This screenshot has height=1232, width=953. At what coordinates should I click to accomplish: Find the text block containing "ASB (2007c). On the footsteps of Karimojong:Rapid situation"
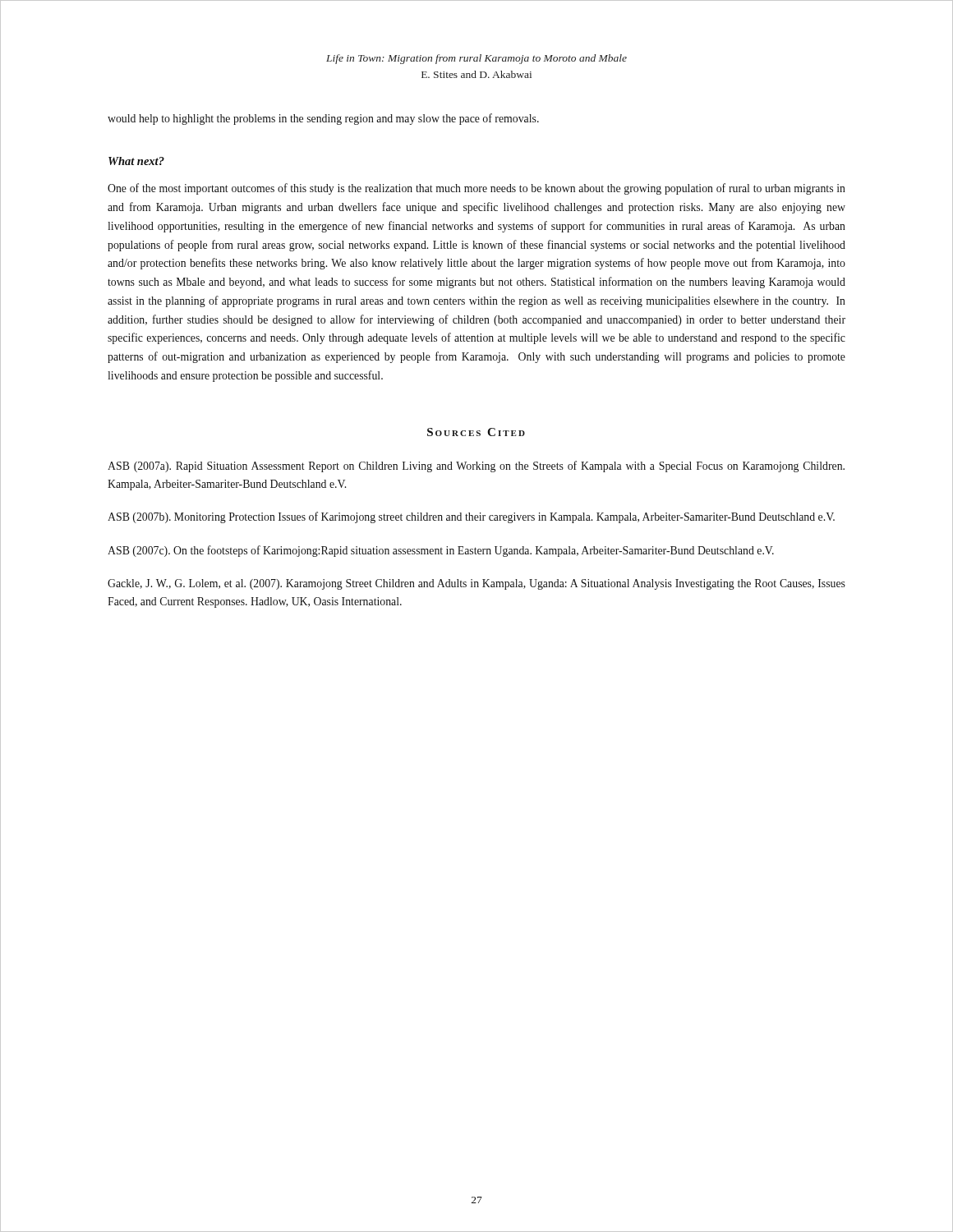[441, 550]
